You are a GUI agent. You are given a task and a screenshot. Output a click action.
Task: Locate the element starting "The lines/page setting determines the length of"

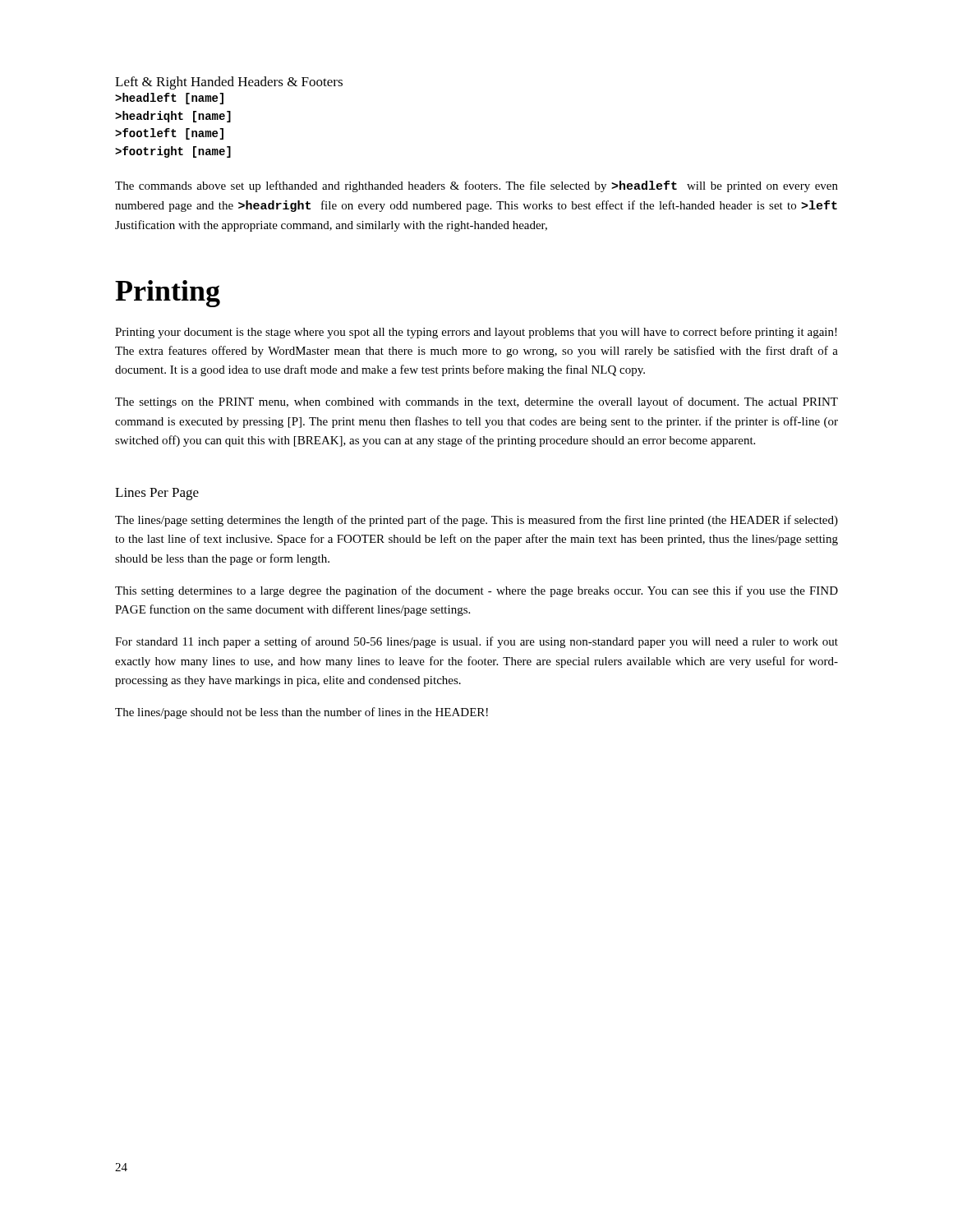[476, 539]
